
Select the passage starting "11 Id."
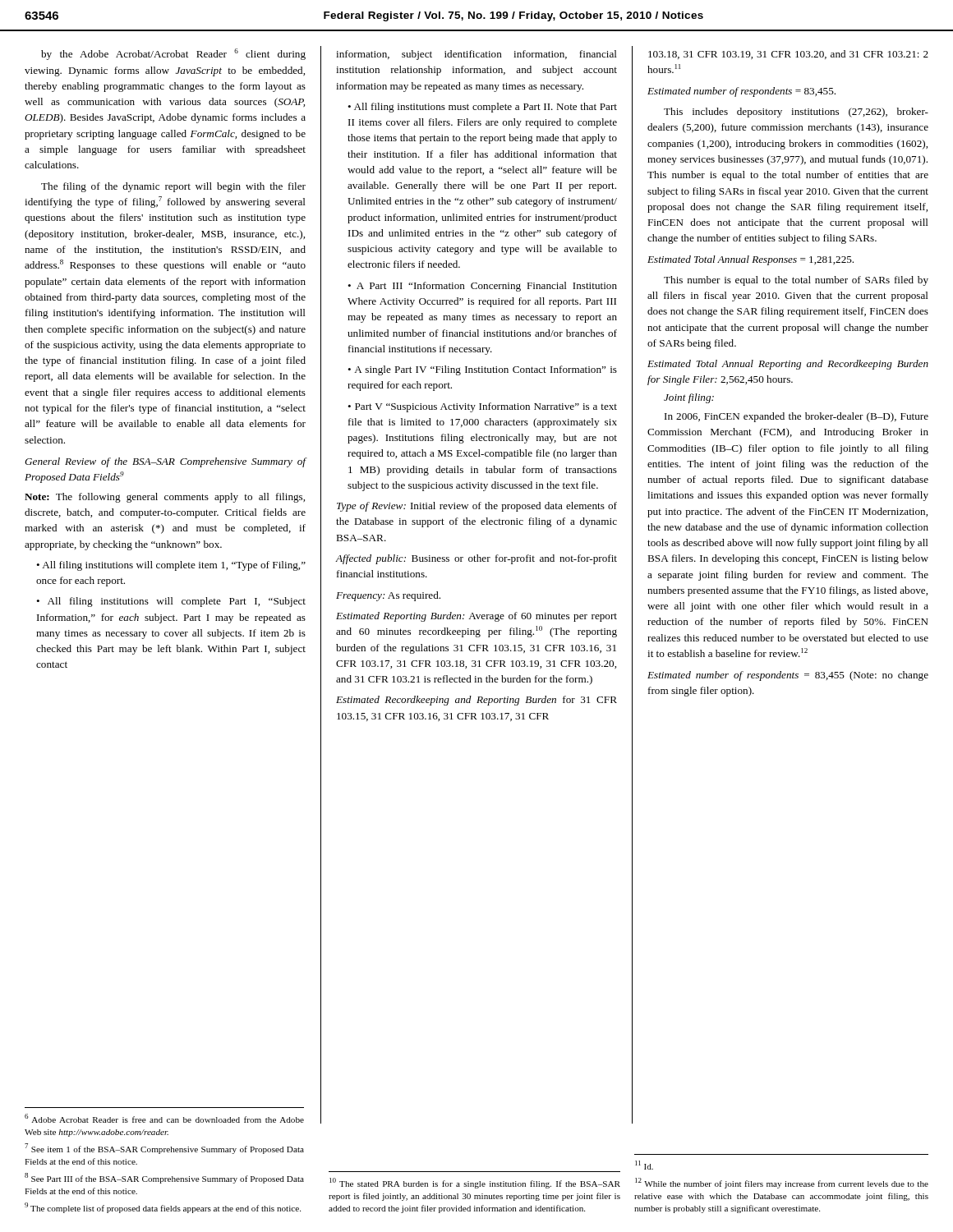644,1165
